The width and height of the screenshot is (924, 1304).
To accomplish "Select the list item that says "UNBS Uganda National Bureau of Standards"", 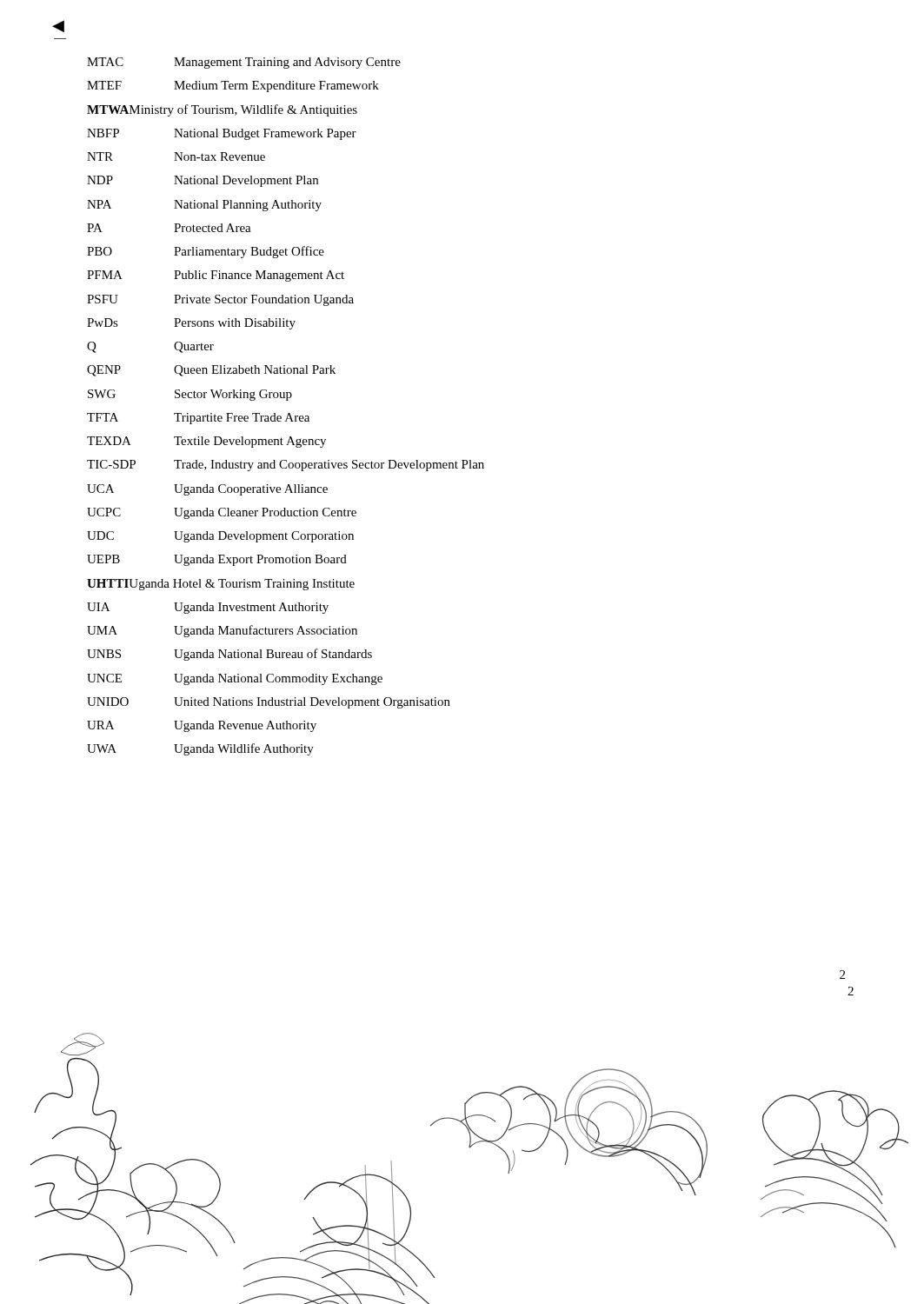I will [x=230, y=655].
